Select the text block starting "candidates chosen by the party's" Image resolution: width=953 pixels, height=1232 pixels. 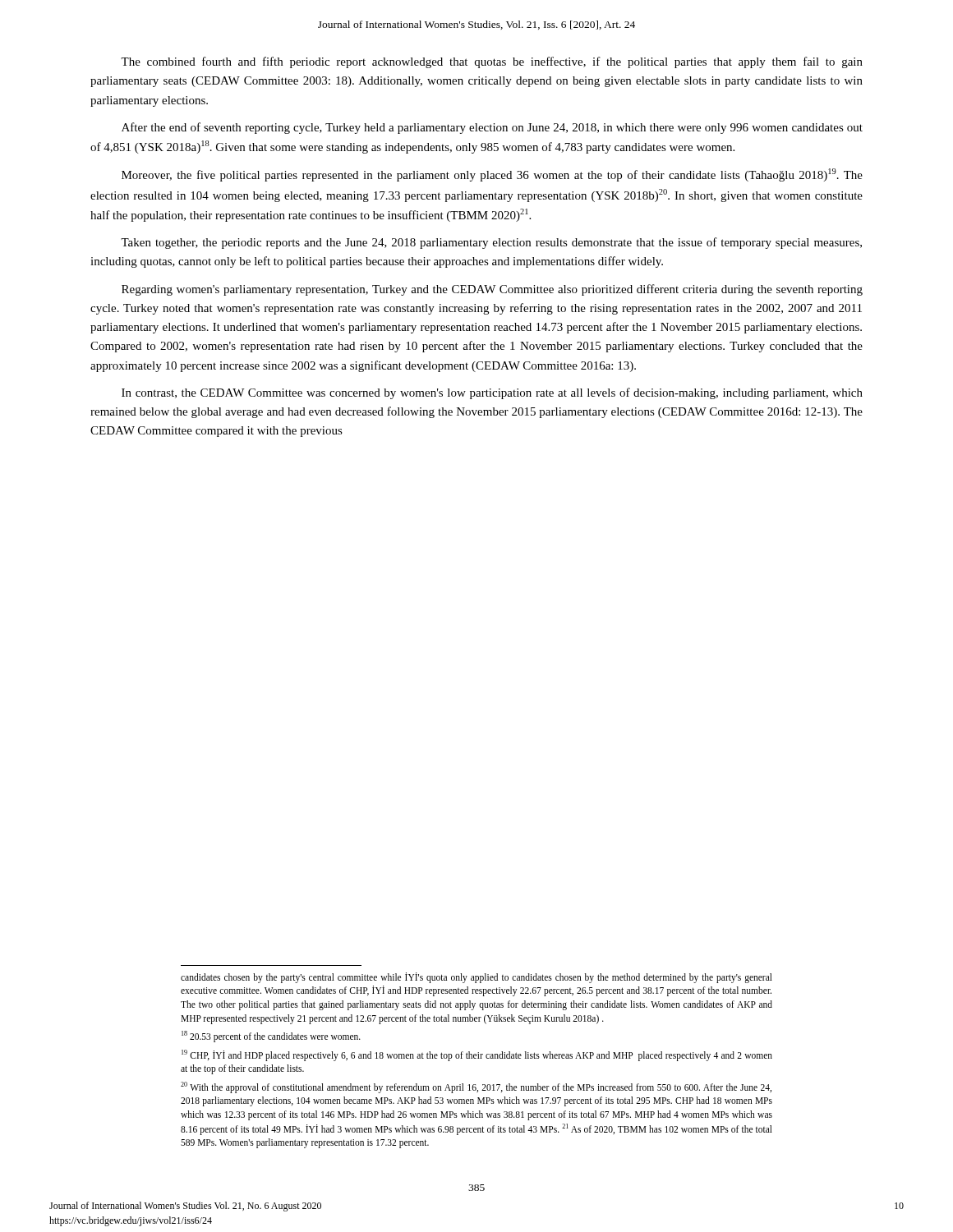click(476, 998)
